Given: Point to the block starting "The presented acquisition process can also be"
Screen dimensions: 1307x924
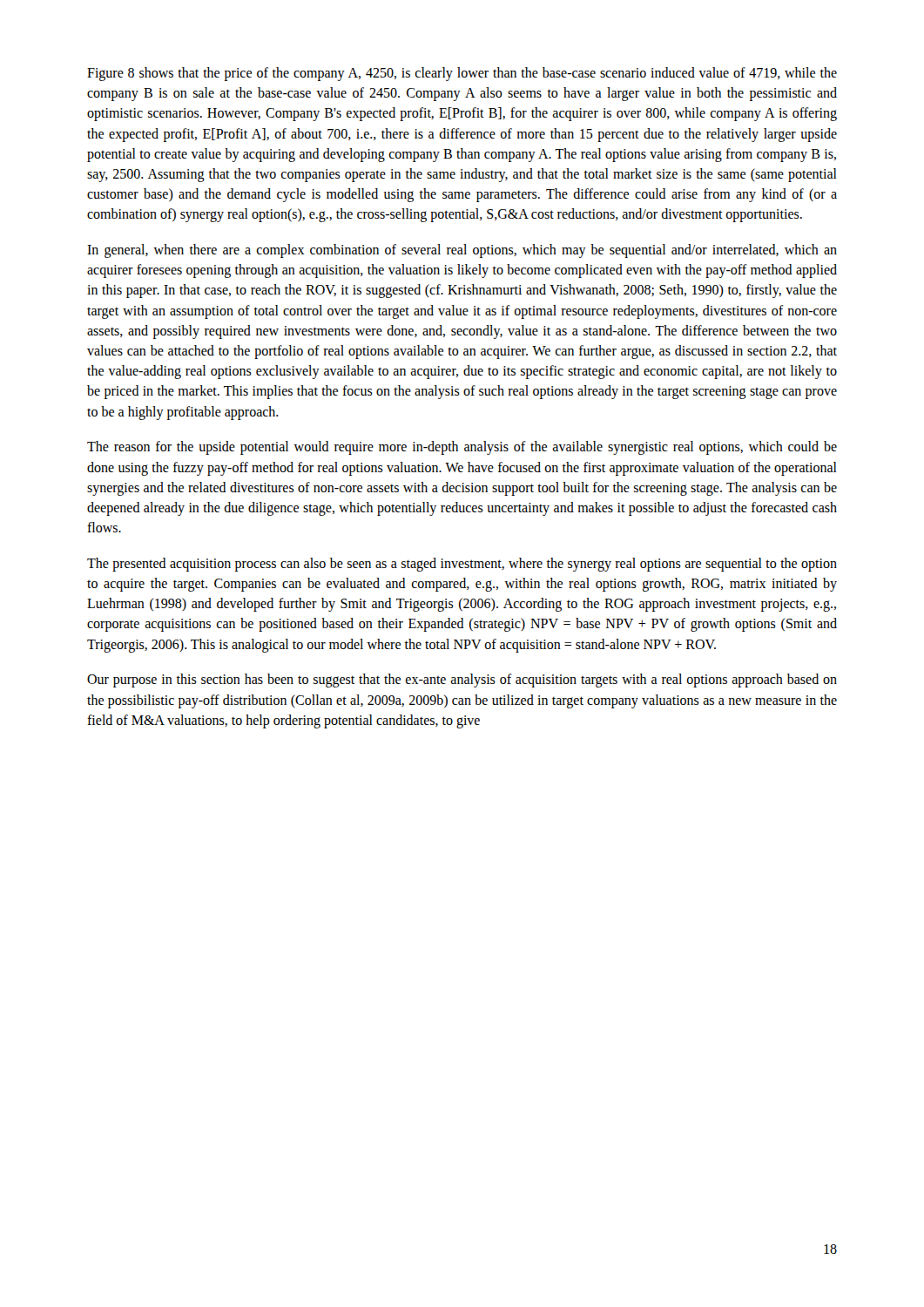Looking at the screenshot, I should point(462,604).
